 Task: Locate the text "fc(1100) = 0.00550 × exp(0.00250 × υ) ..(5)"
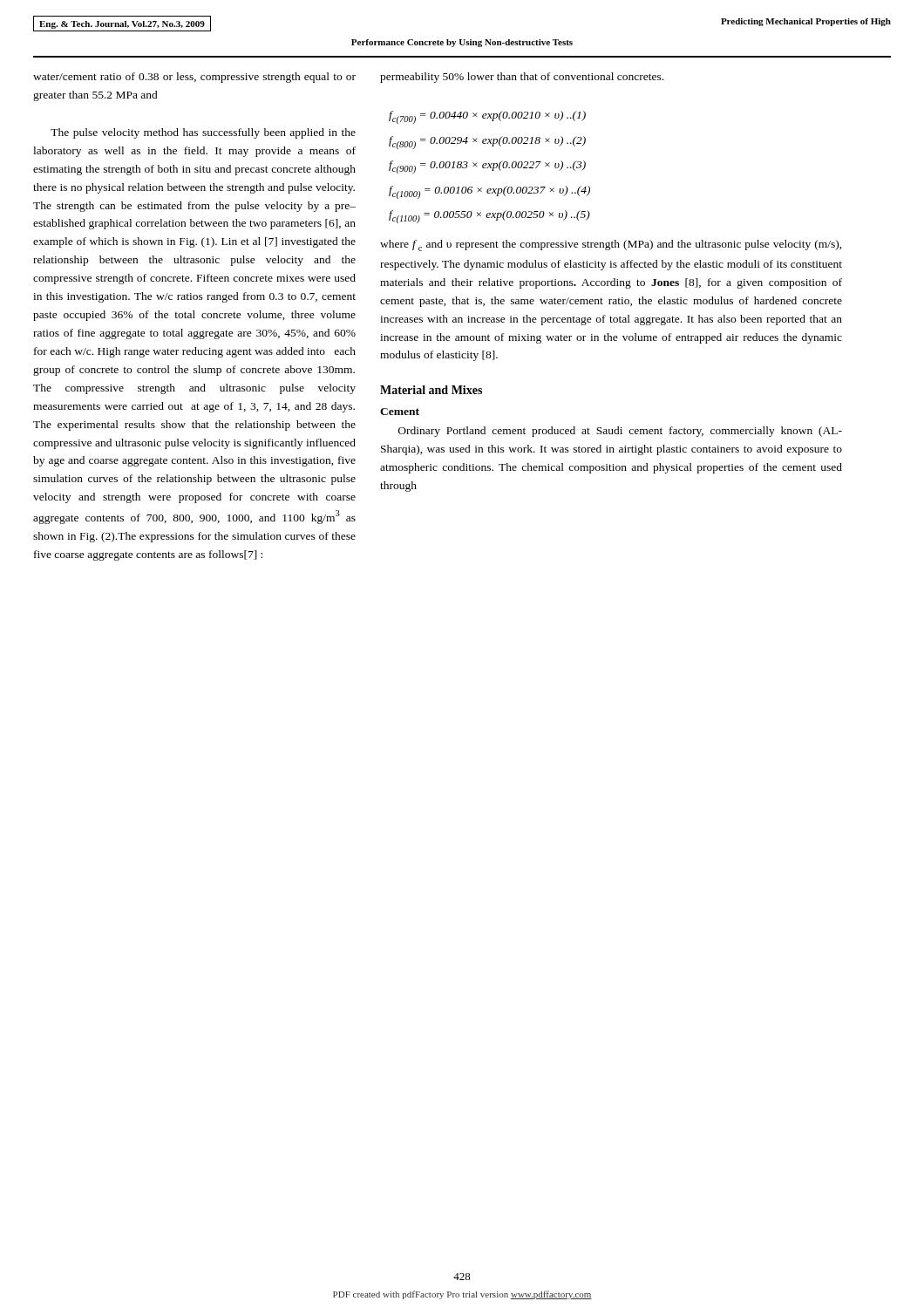(x=489, y=217)
